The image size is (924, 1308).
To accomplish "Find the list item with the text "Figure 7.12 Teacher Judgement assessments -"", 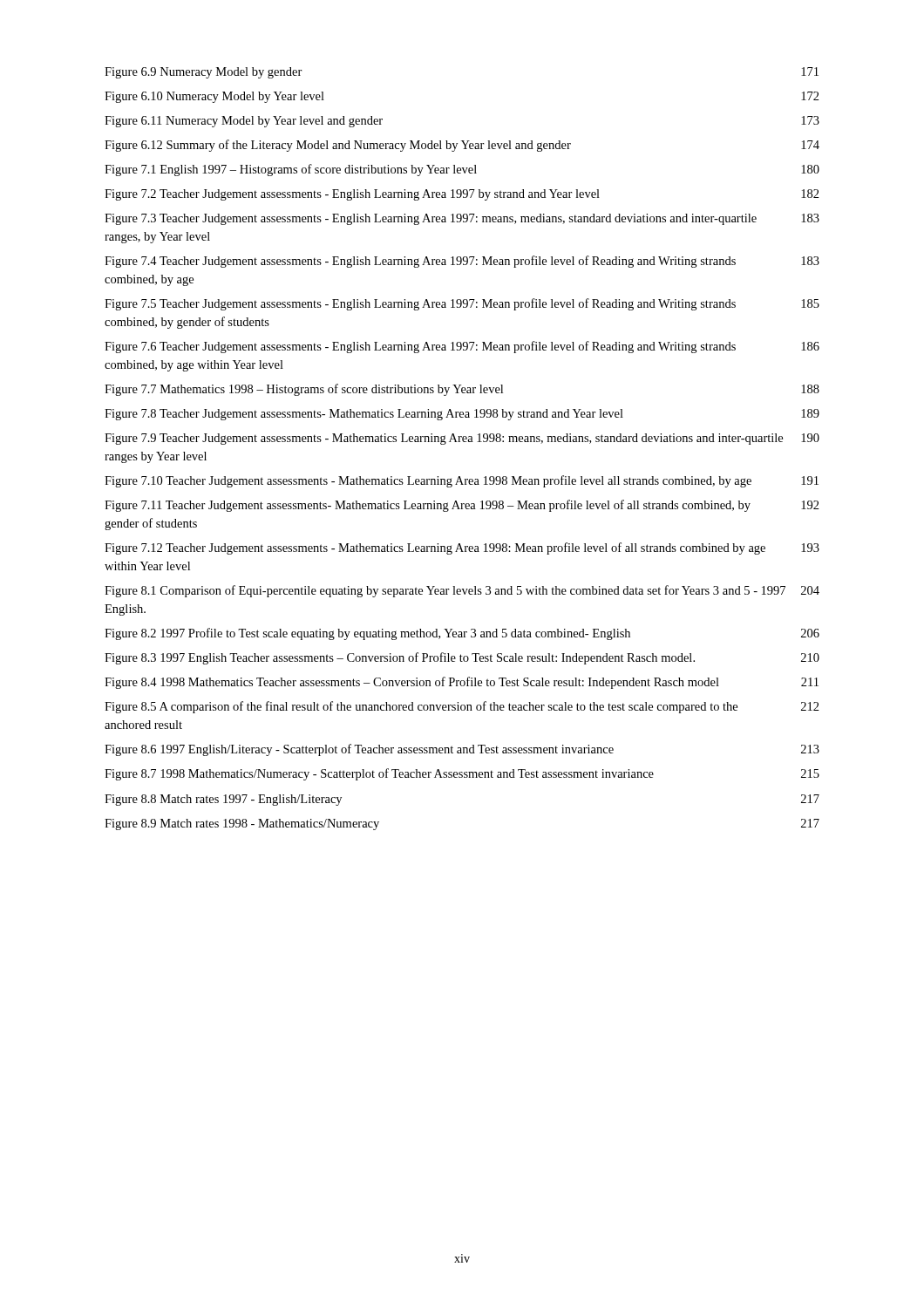I will tap(462, 557).
